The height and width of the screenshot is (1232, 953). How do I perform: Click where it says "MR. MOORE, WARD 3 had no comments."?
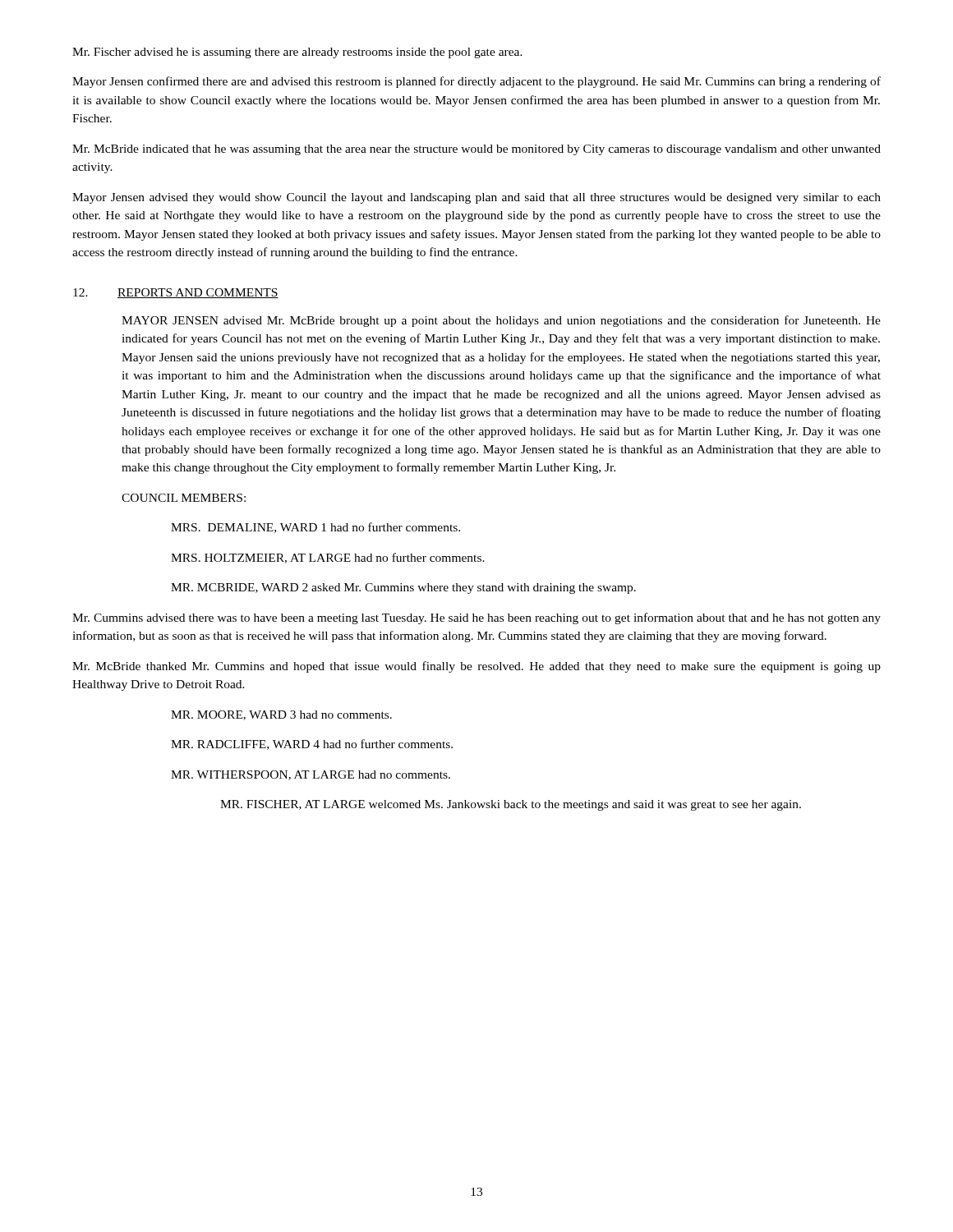coord(281,715)
